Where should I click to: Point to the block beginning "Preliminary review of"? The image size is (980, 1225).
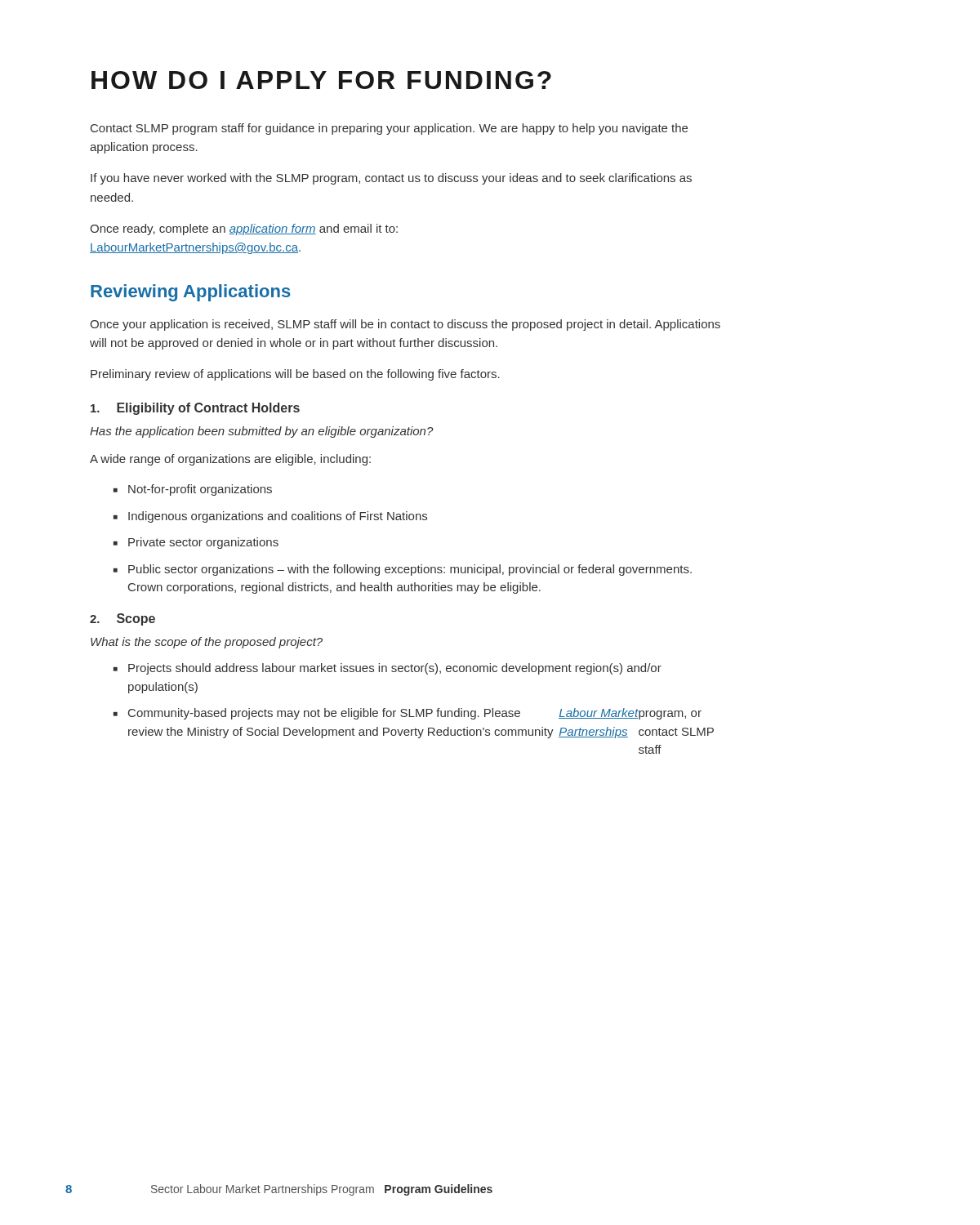[x=408, y=374]
